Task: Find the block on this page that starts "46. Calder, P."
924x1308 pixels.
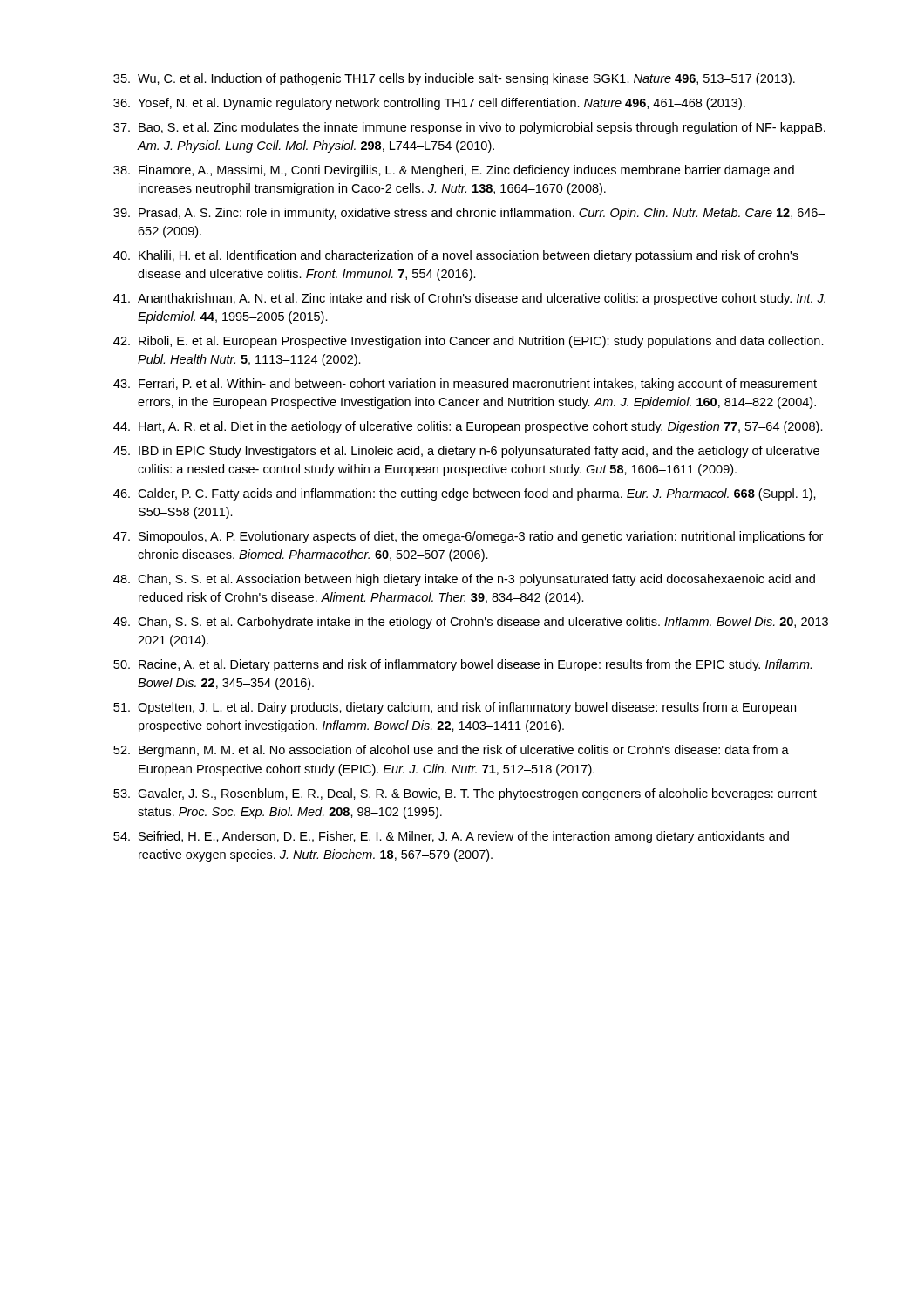Action: (471, 503)
